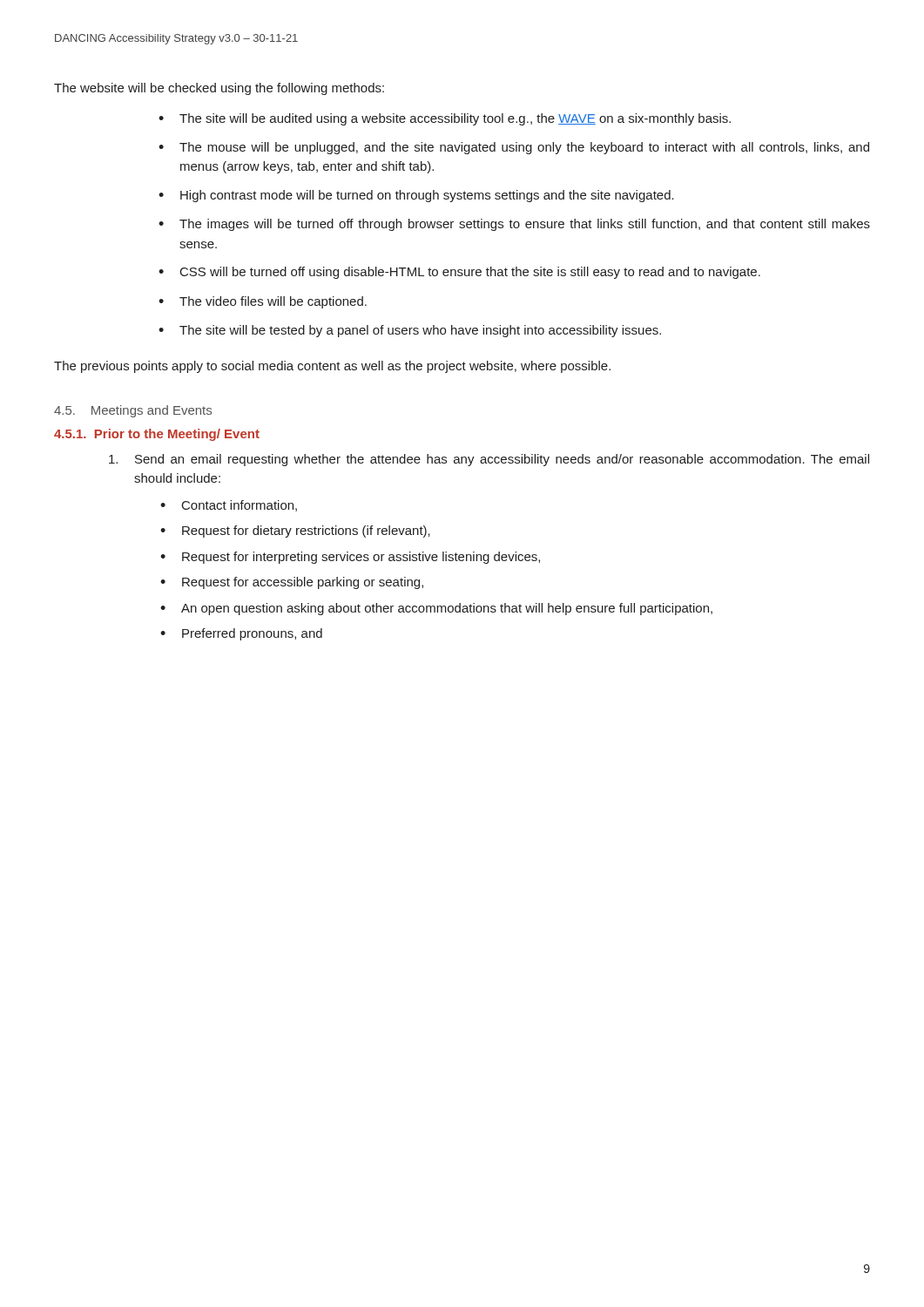Locate the element starting "The previous points apply to social media content"
The width and height of the screenshot is (924, 1307).
(x=333, y=366)
